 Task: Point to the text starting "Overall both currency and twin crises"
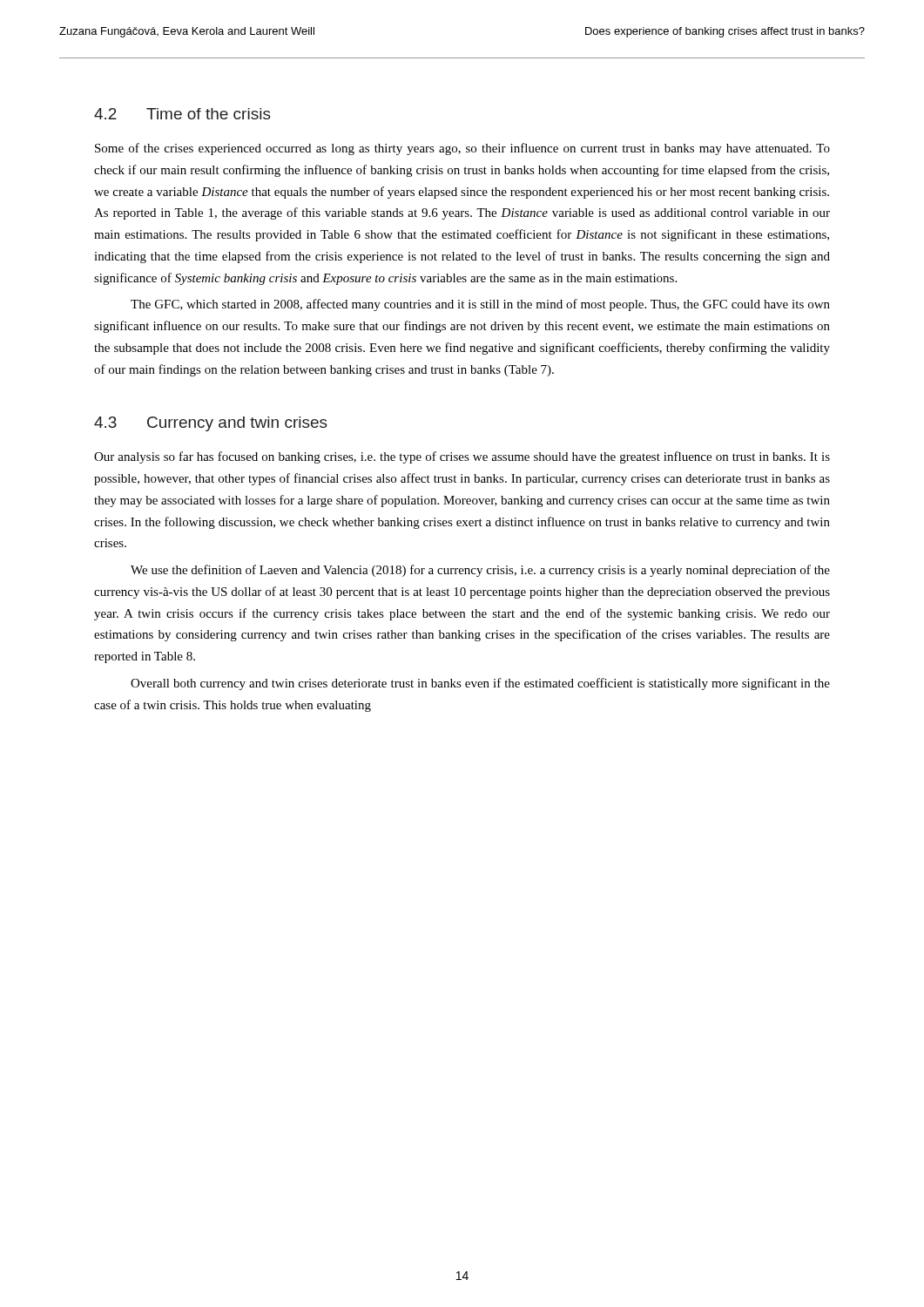pyautogui.click(x=462, y=694)
